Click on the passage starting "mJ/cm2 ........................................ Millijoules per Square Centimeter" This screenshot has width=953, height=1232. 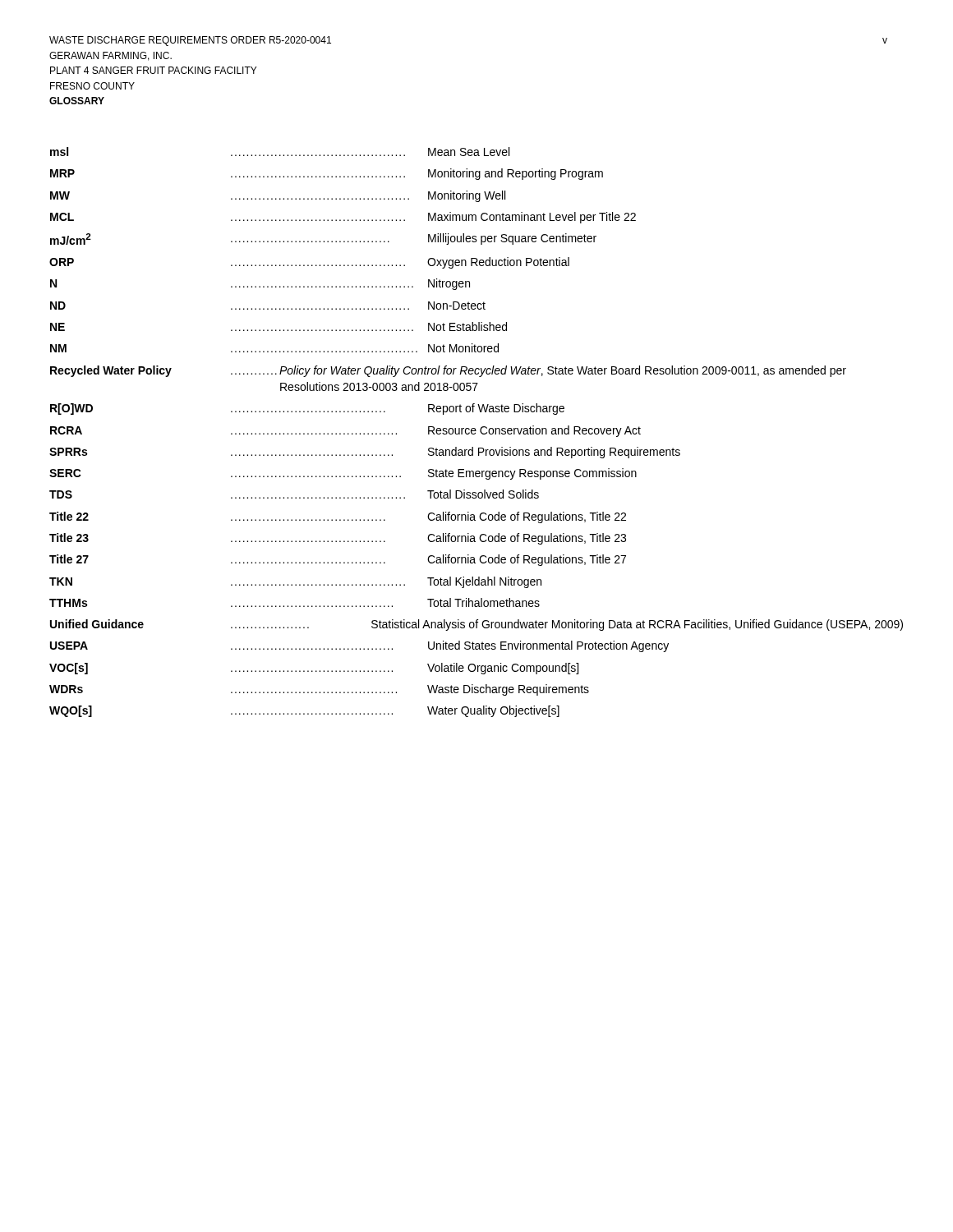[x=476, y=240]
